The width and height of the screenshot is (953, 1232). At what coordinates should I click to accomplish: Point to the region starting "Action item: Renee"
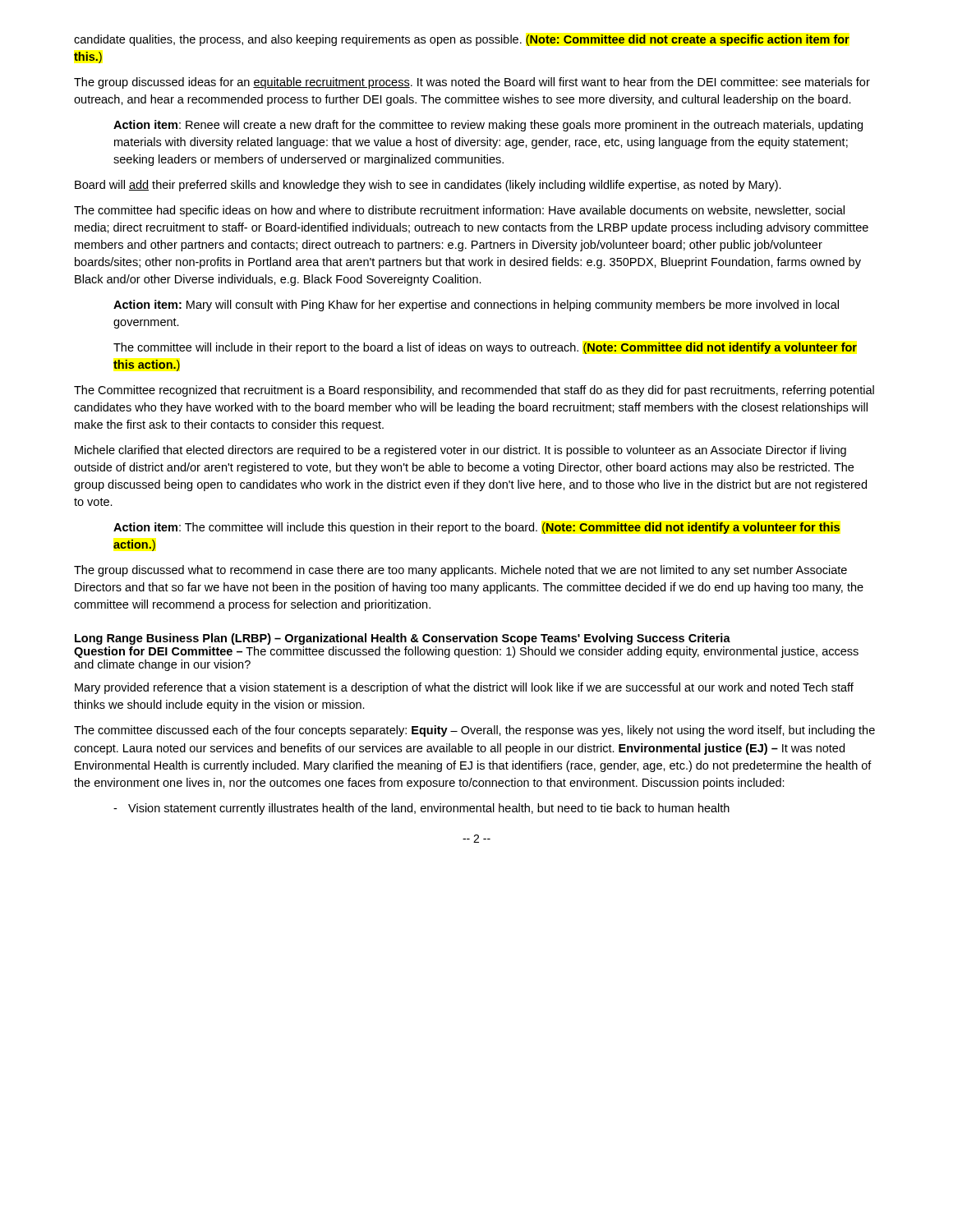point(488,142)
